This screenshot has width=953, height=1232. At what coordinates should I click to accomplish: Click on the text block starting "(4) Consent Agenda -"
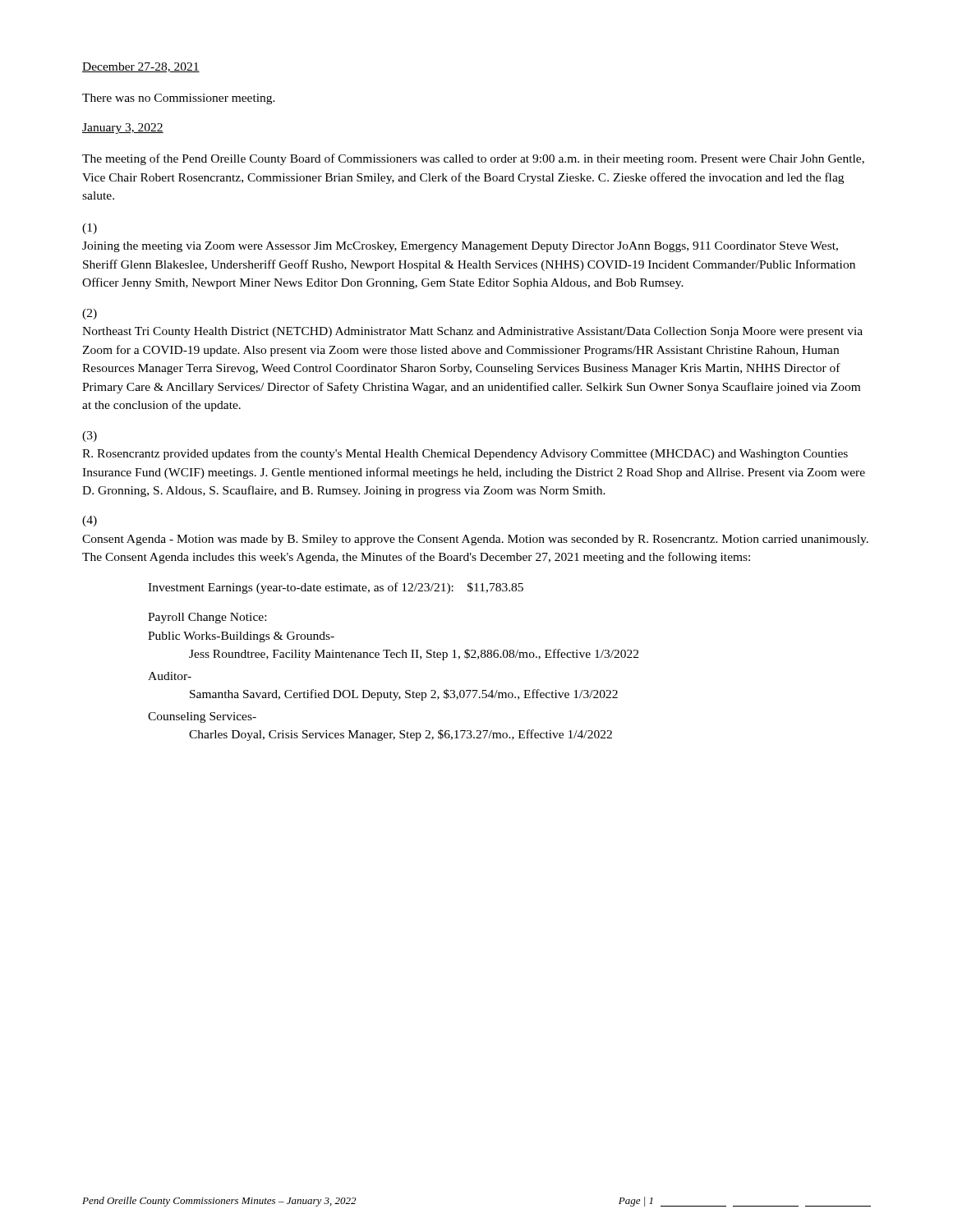click(x=476, y=539)
